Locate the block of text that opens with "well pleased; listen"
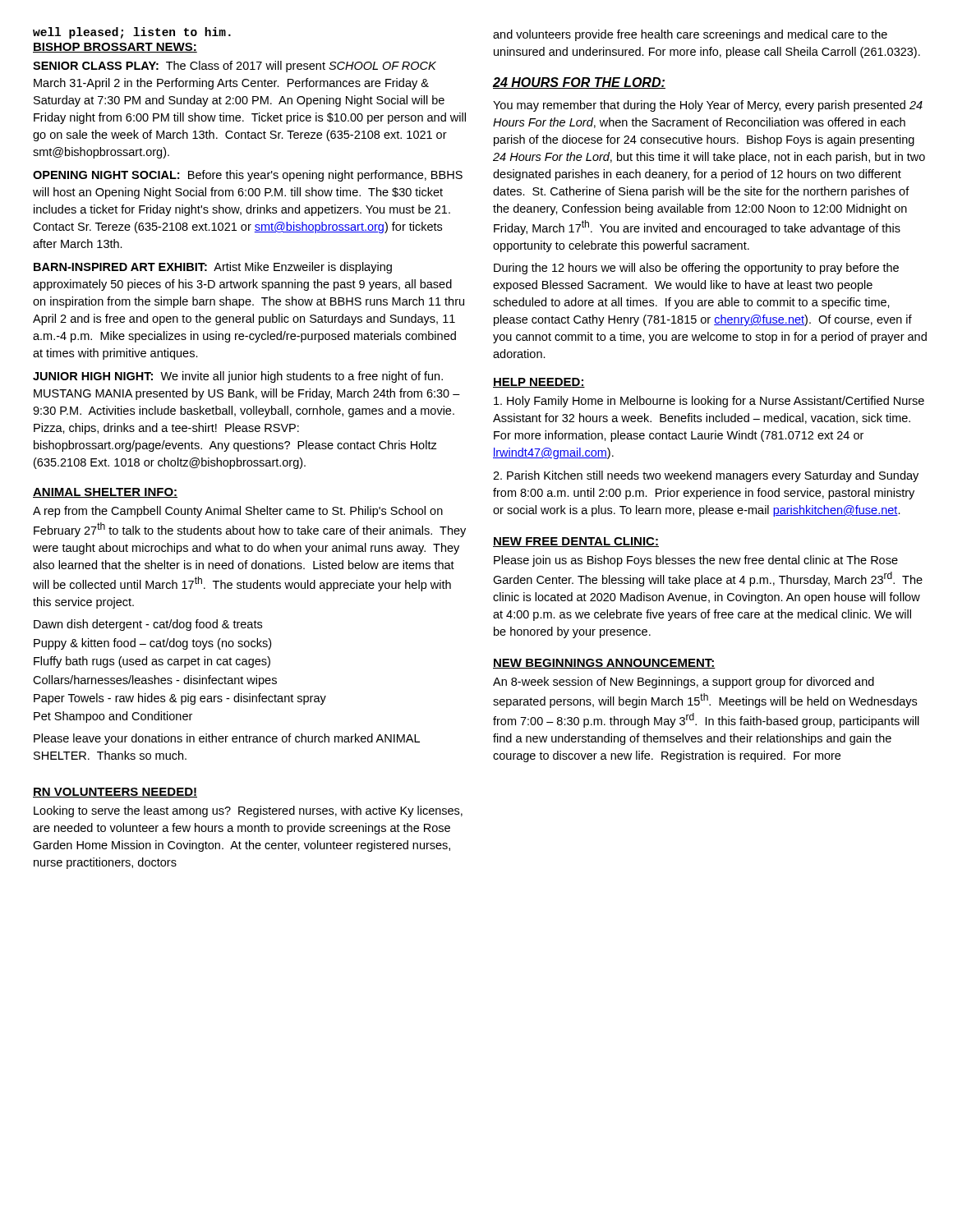The height and width of the screenshot is (1232, 953). (x=133, y=33)
